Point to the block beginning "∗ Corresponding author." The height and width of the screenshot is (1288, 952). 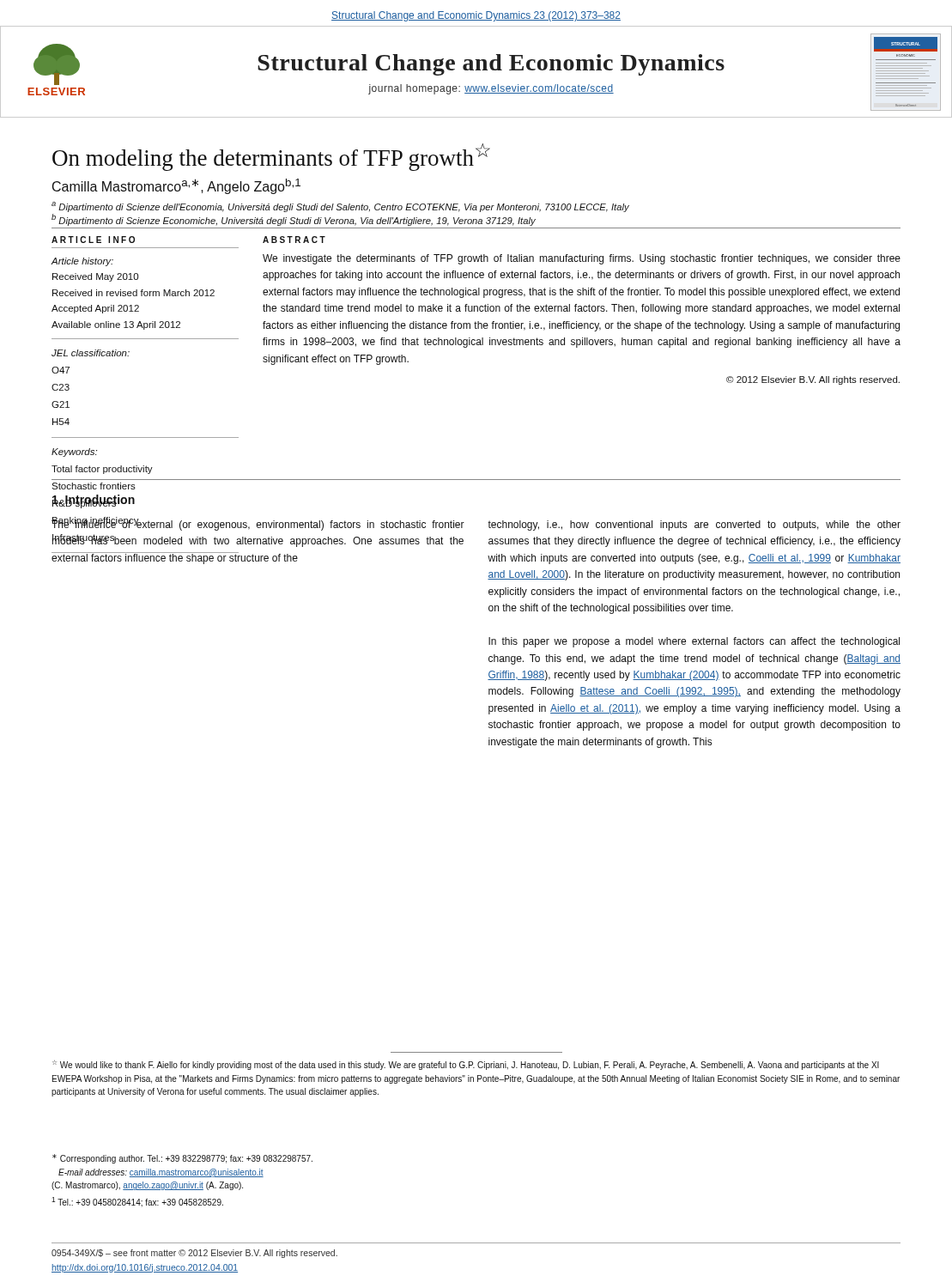pyautogui.click(x=182, y=1159)
